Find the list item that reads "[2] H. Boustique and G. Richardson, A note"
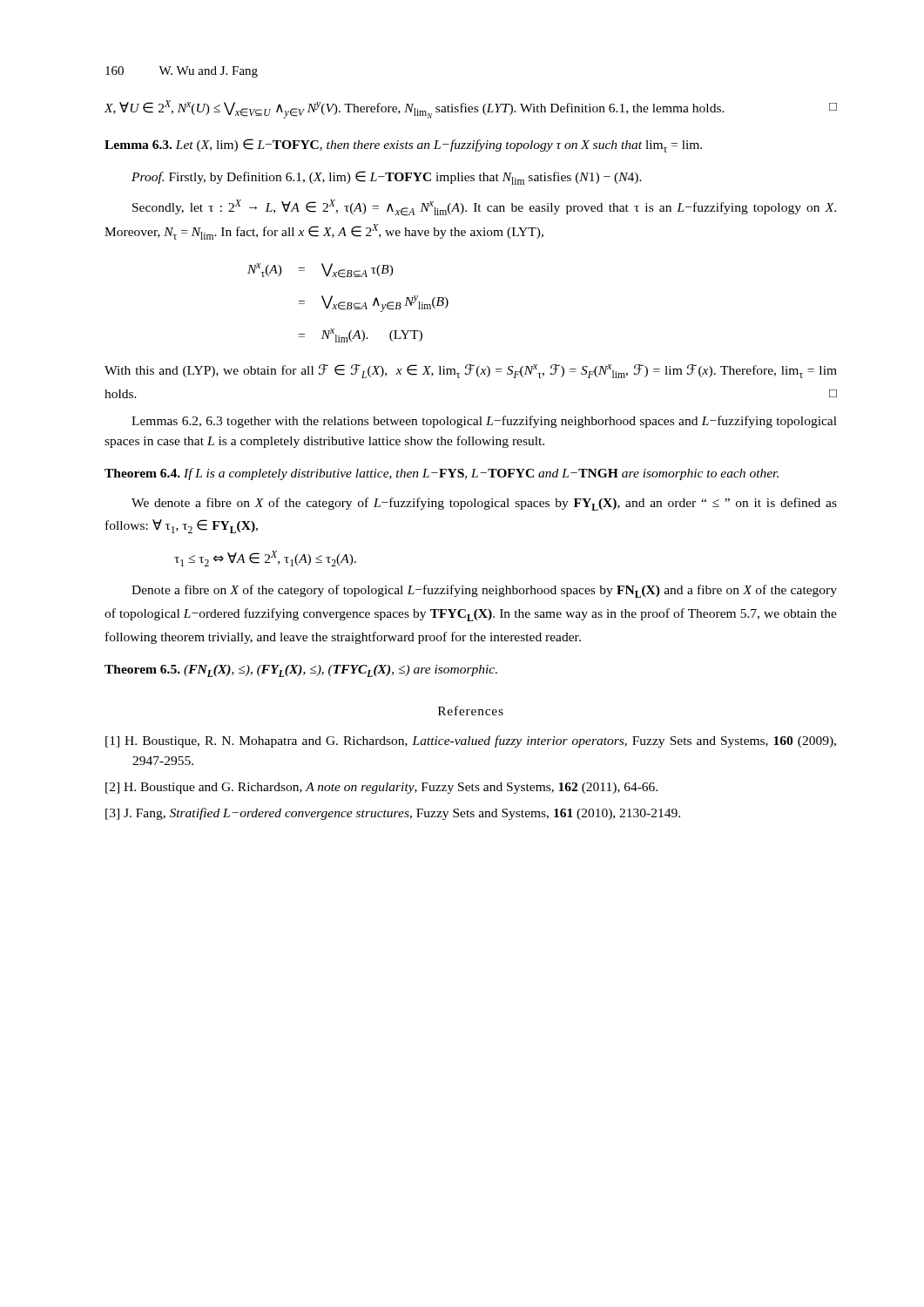 point(382,786)
